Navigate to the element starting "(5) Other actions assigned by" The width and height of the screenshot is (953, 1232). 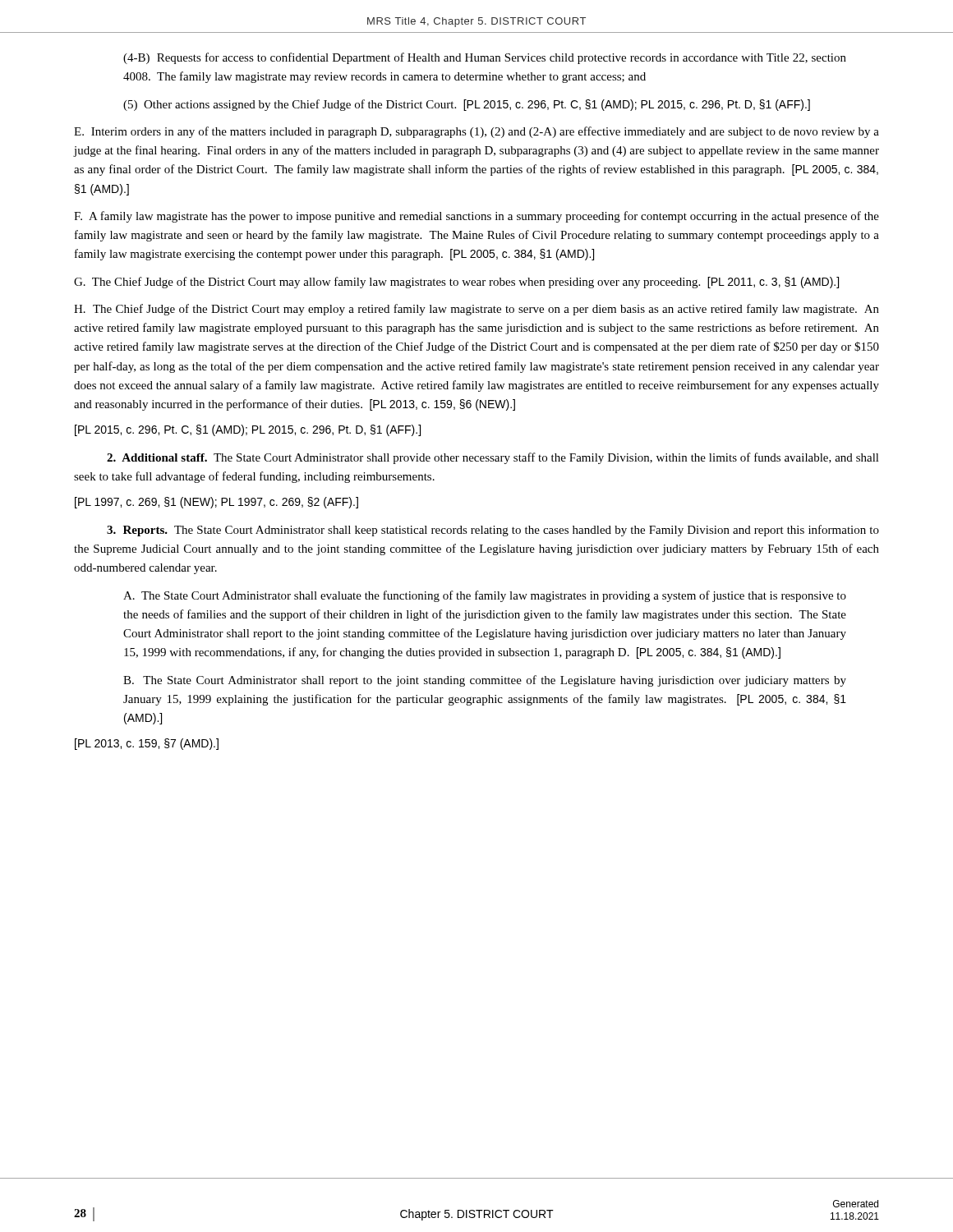467,104
